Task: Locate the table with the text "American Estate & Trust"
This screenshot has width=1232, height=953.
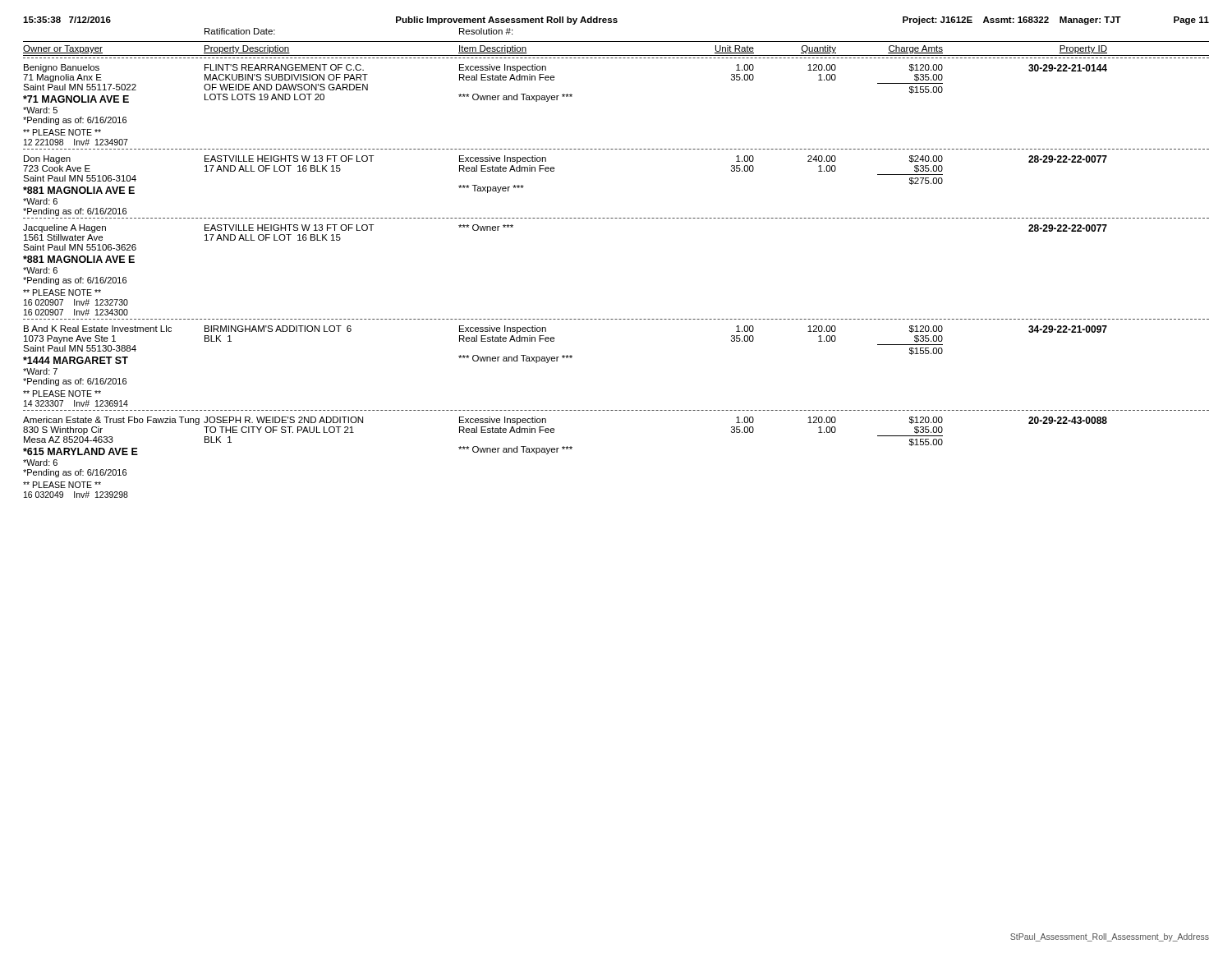Action: click(x=616, y=455)
